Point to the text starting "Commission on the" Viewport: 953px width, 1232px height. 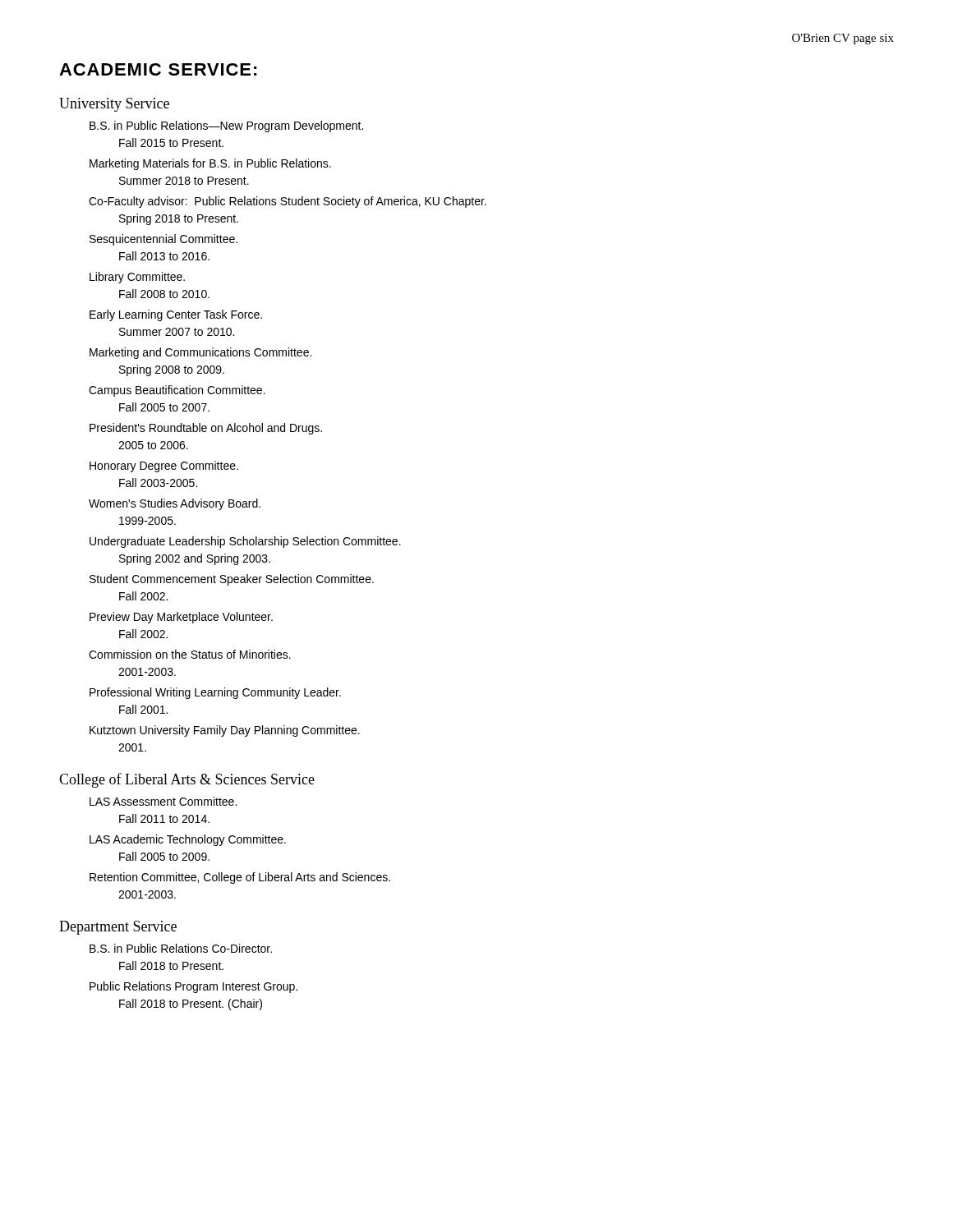point(190,654)
